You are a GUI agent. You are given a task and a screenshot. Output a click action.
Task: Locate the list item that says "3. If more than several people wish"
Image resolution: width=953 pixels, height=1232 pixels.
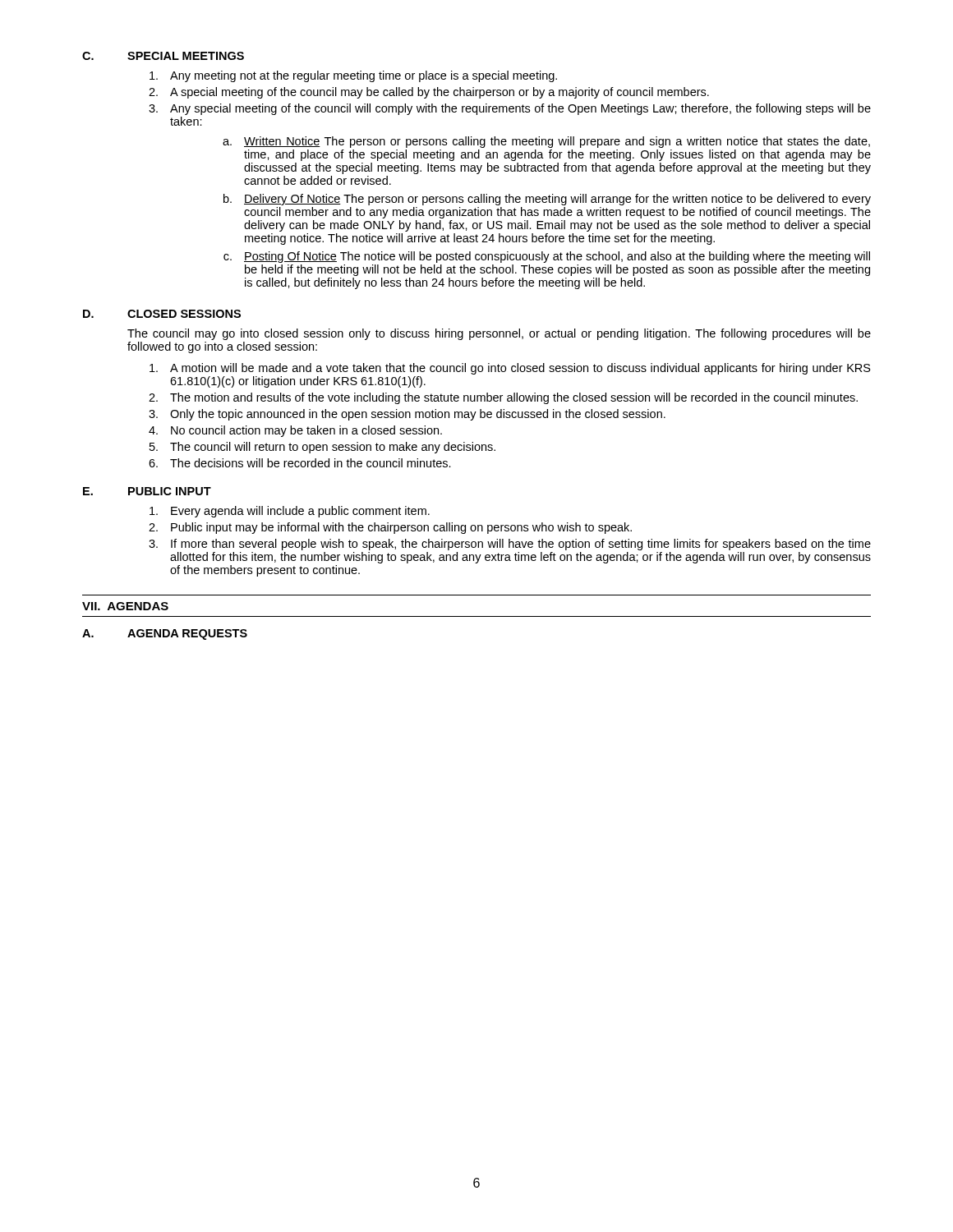pos(499,557)
